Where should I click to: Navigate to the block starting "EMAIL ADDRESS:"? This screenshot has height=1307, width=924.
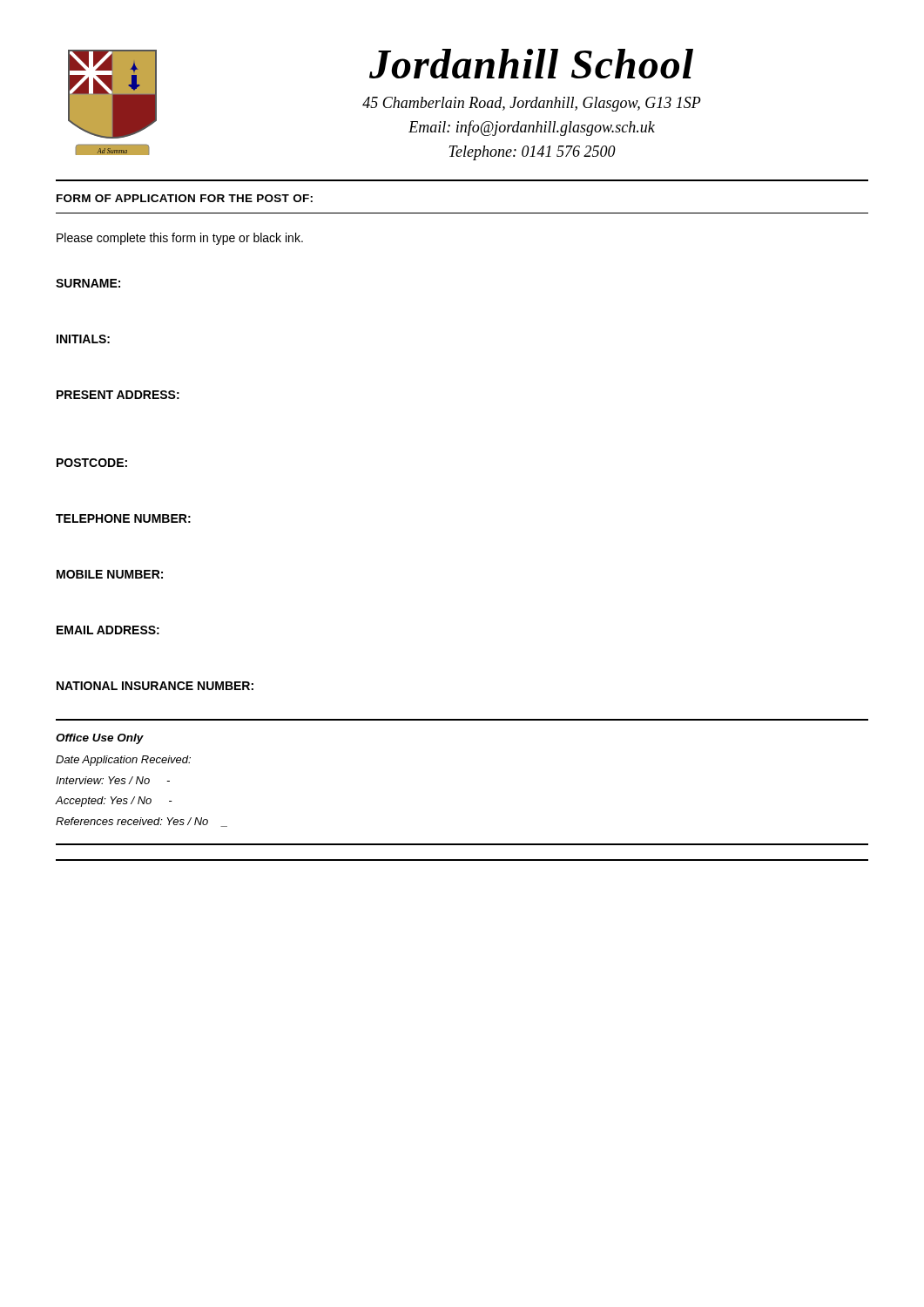pos(108,630)
